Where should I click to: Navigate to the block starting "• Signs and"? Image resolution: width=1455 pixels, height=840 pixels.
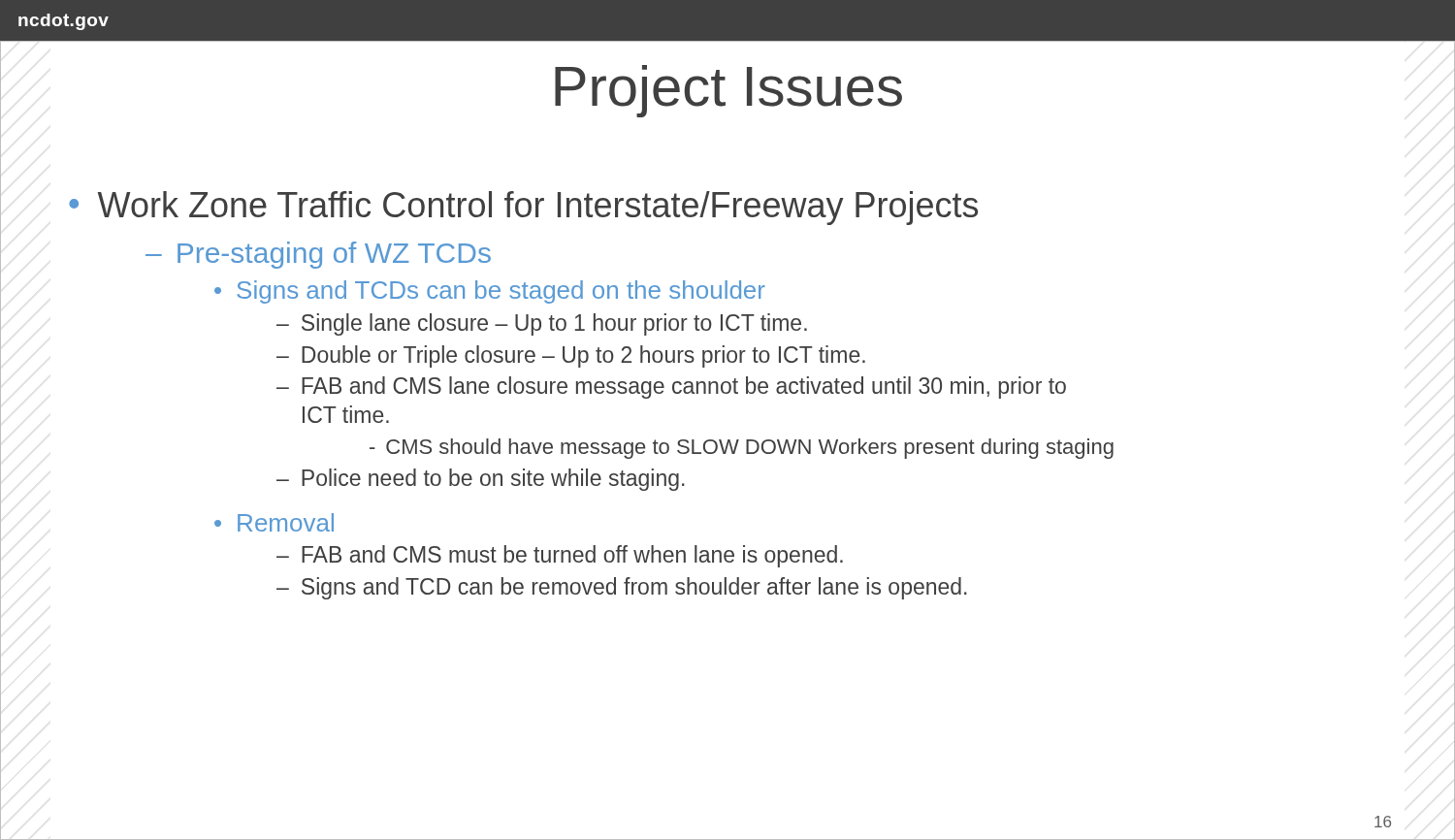(489, 290)
